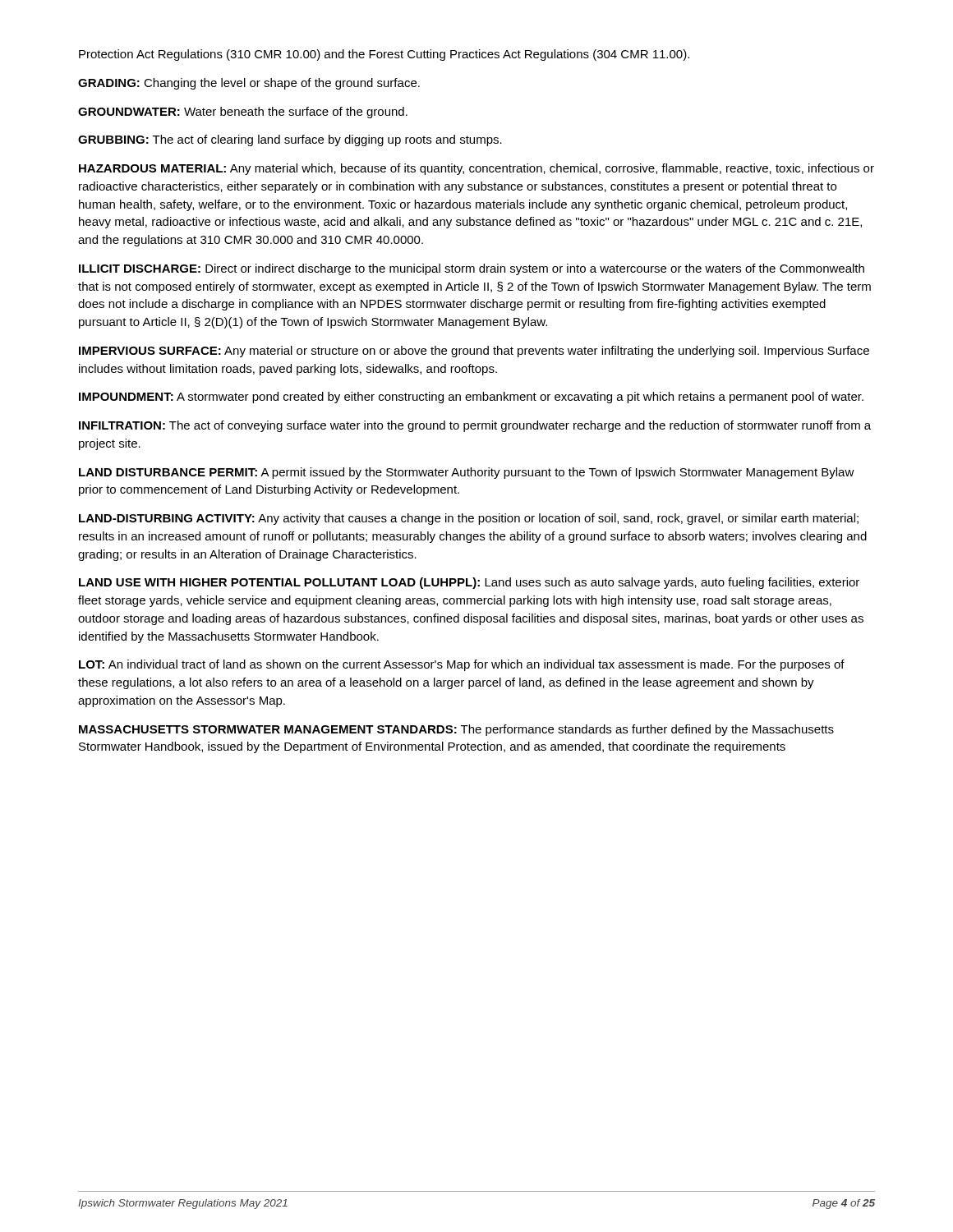The height and width of the screenshot is (1232, 953).
Task: Select the text starting "LOT: An individual tract of land as"
Action: (461, 682)
